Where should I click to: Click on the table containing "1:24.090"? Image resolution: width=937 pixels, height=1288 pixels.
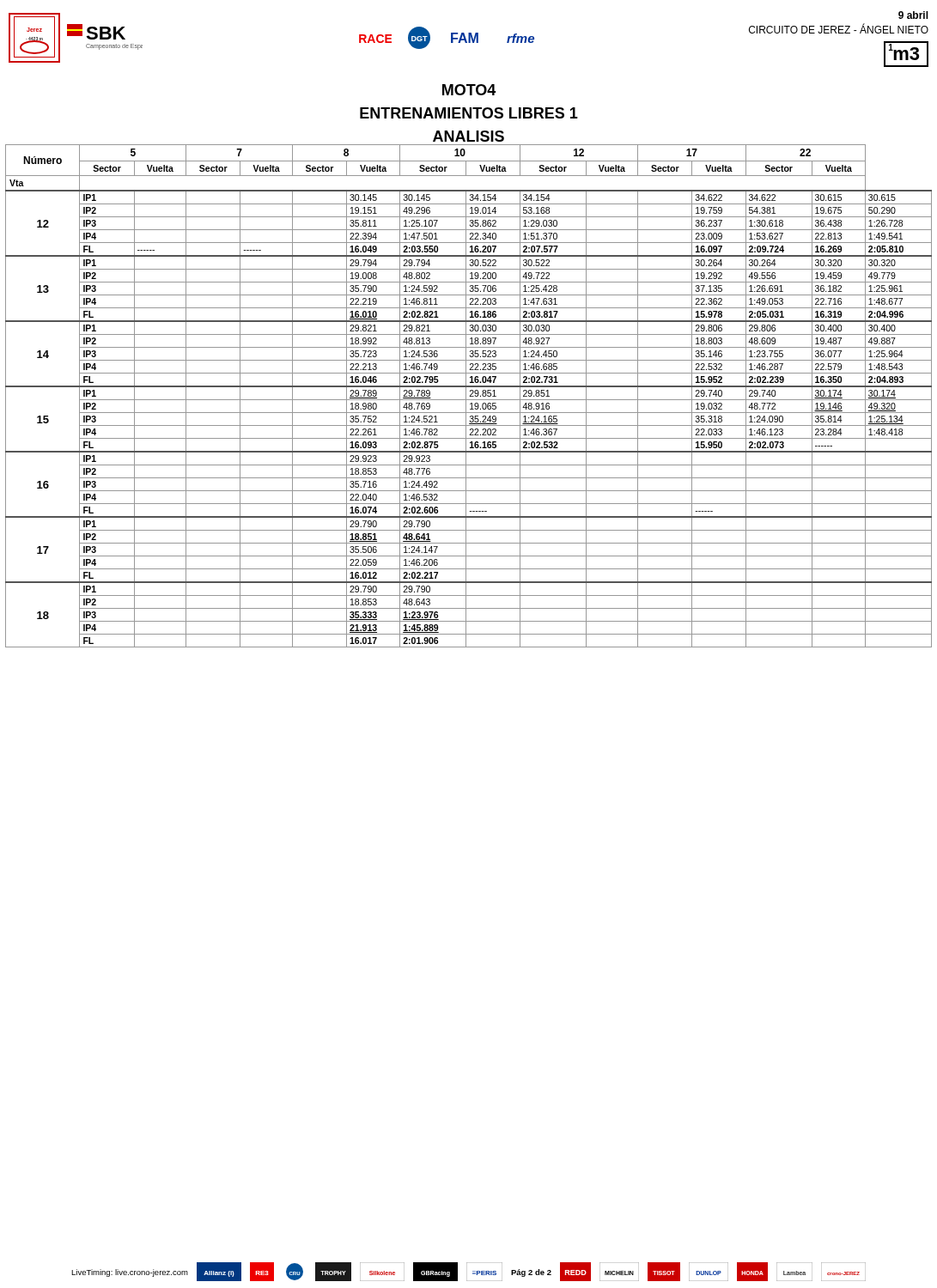click(468, 396)
